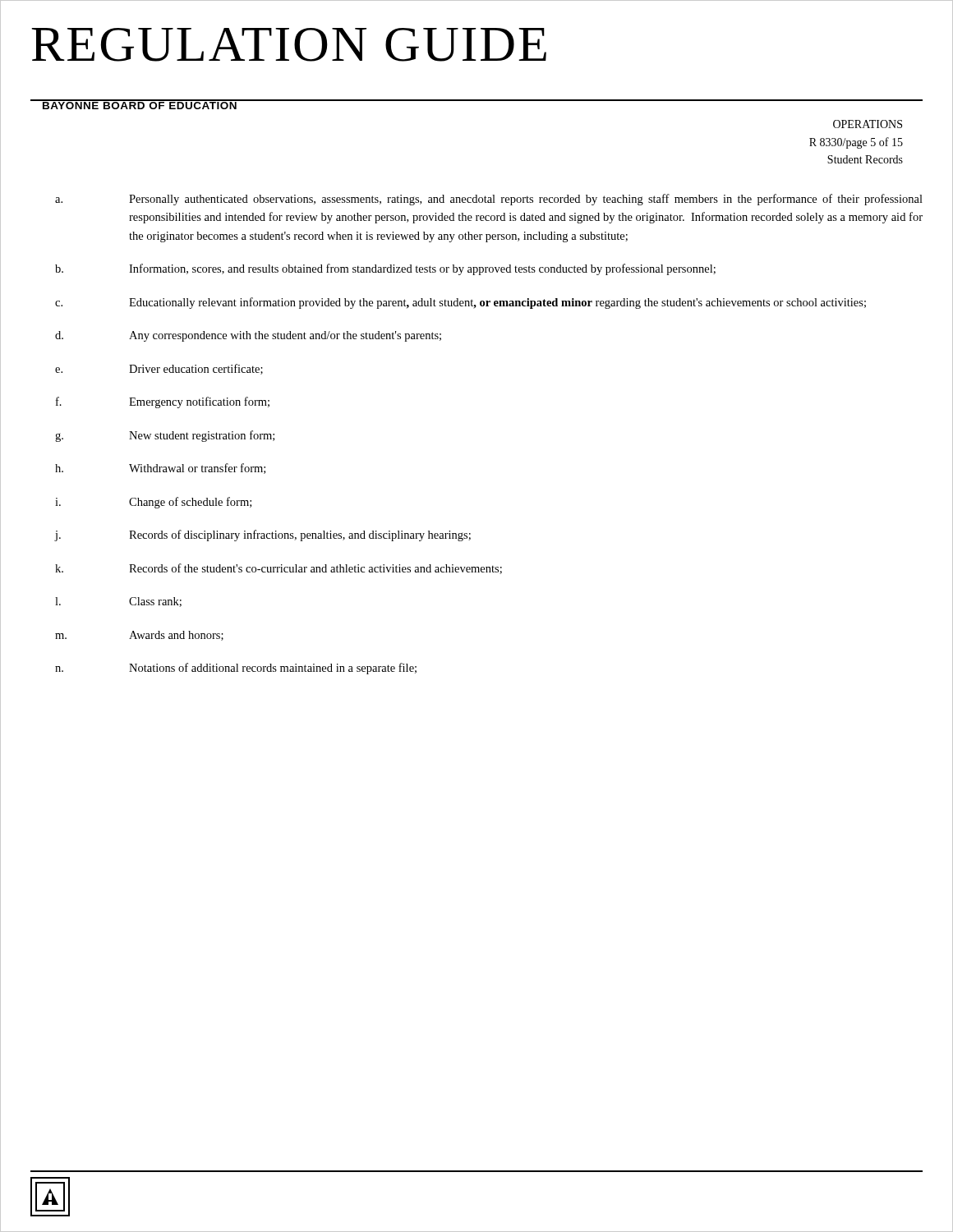This screenshot has width=953, height=1232.
Task: Navigate to the block starting "j. Records of disciplinary infractions, penalties, and"
Action: tap(476, 535)
